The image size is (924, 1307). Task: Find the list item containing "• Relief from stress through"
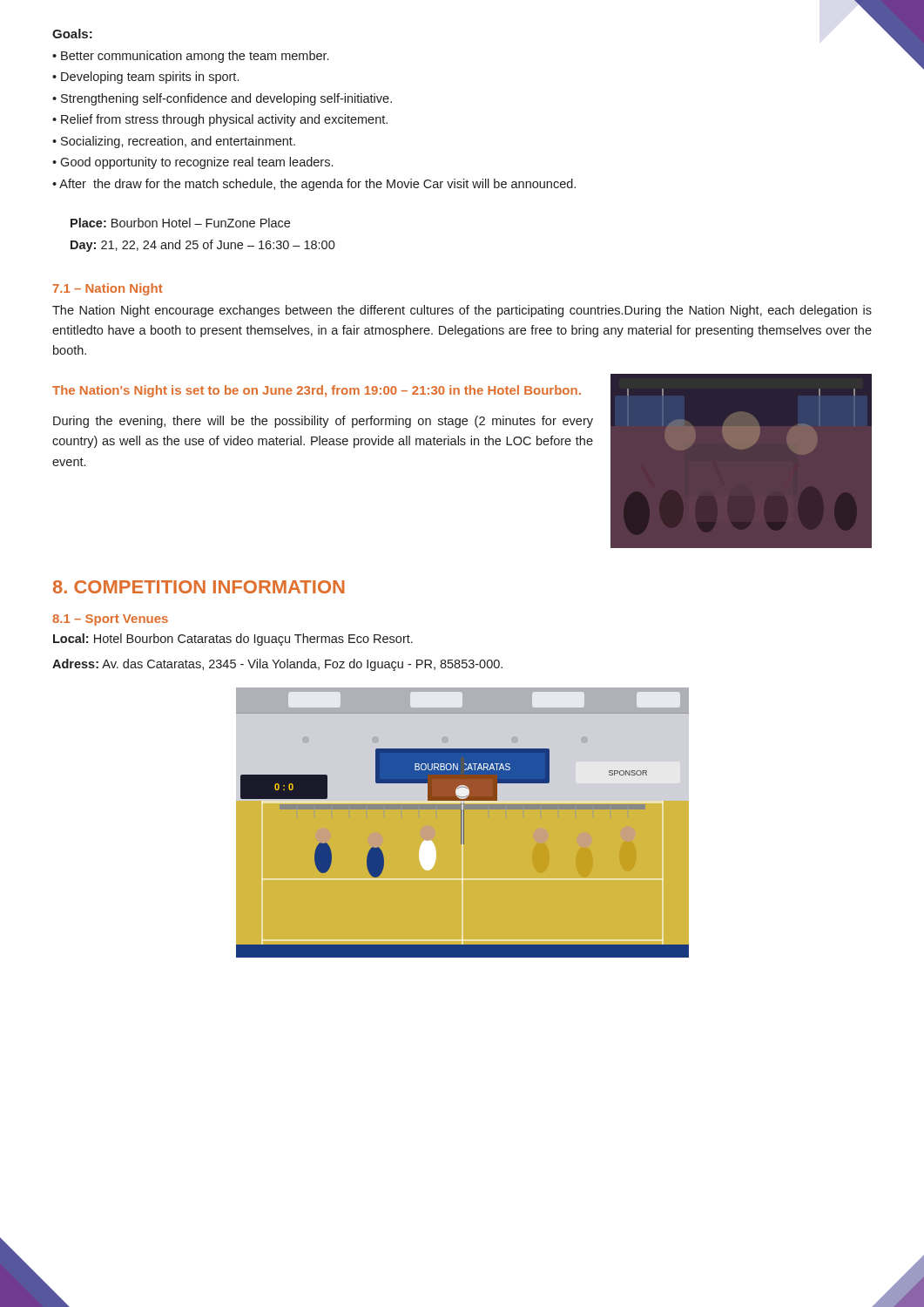click(220, 120)
